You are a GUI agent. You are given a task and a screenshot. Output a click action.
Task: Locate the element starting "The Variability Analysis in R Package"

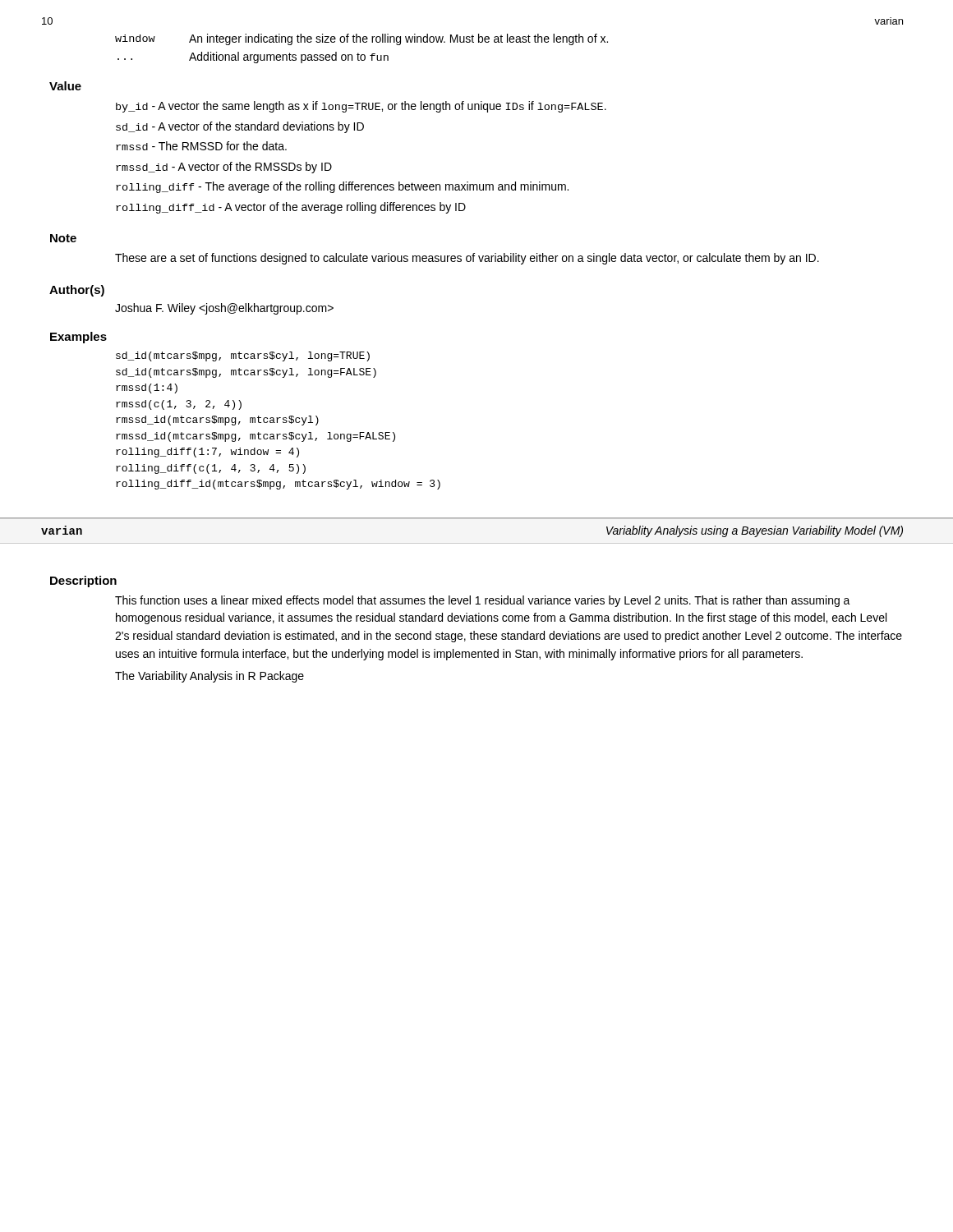[x=210, y=676]
